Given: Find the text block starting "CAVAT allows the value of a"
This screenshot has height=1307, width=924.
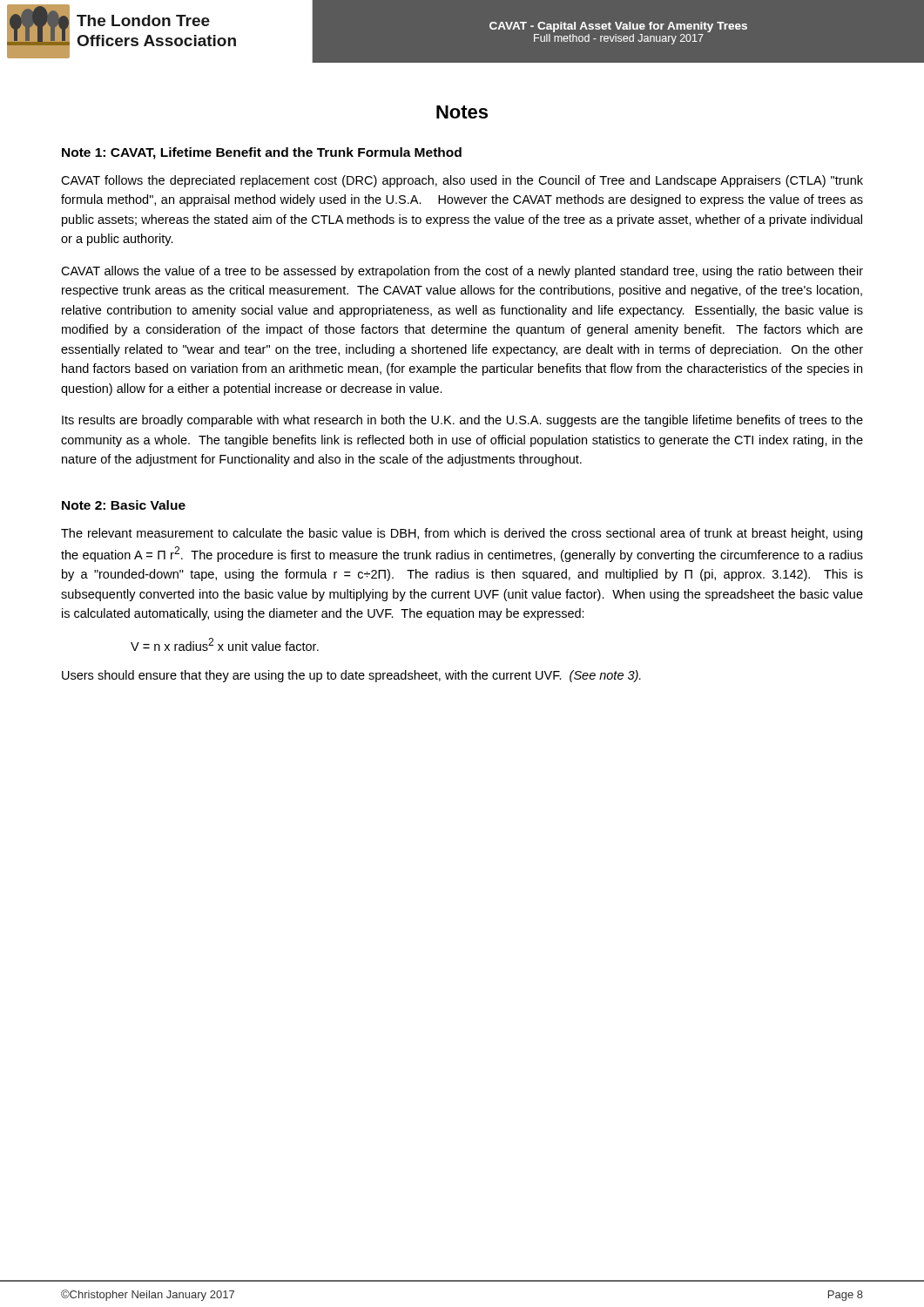Looking at the screenshot, I should 462,330.
